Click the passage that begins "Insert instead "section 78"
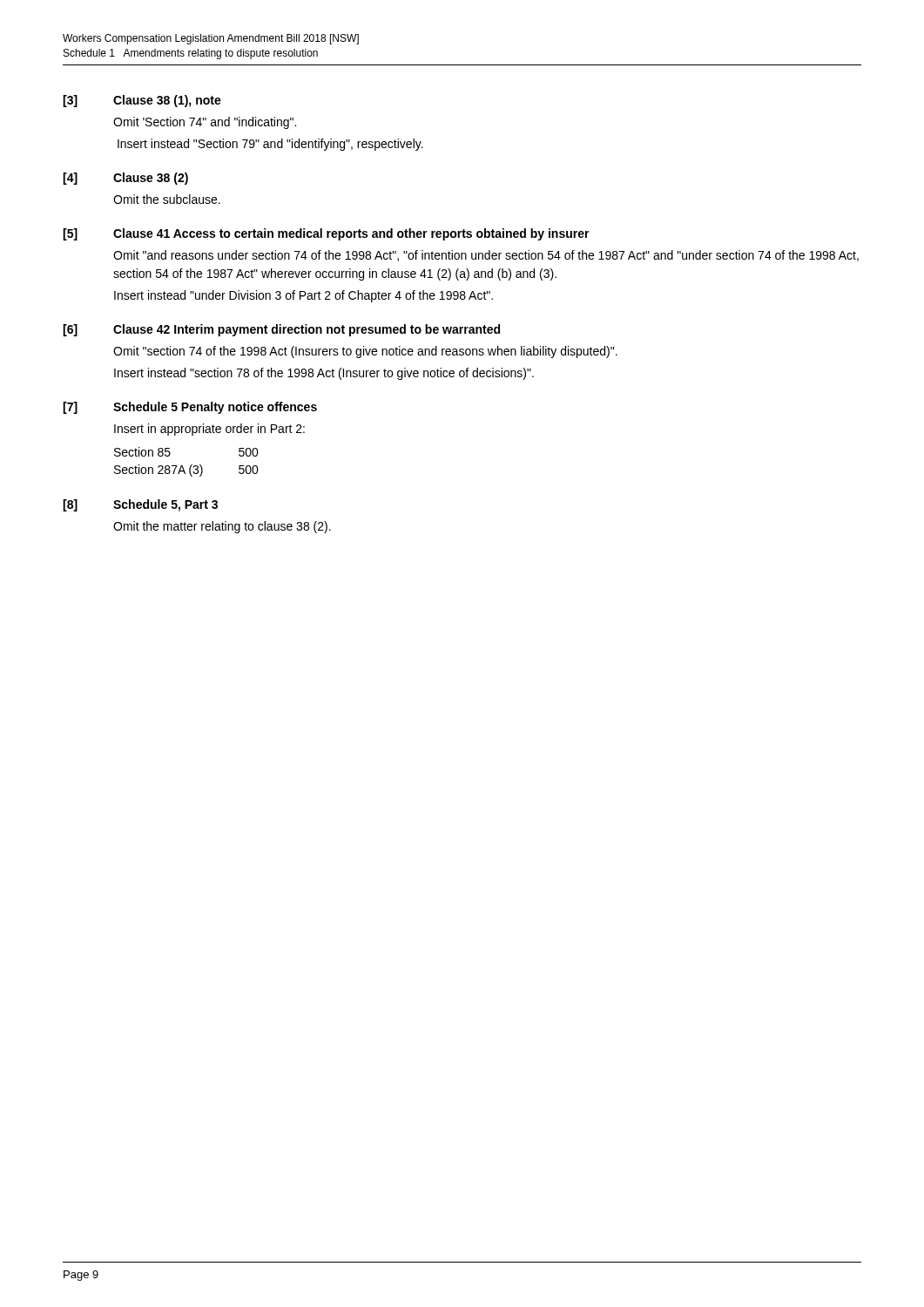 click(x=324, y=373)
